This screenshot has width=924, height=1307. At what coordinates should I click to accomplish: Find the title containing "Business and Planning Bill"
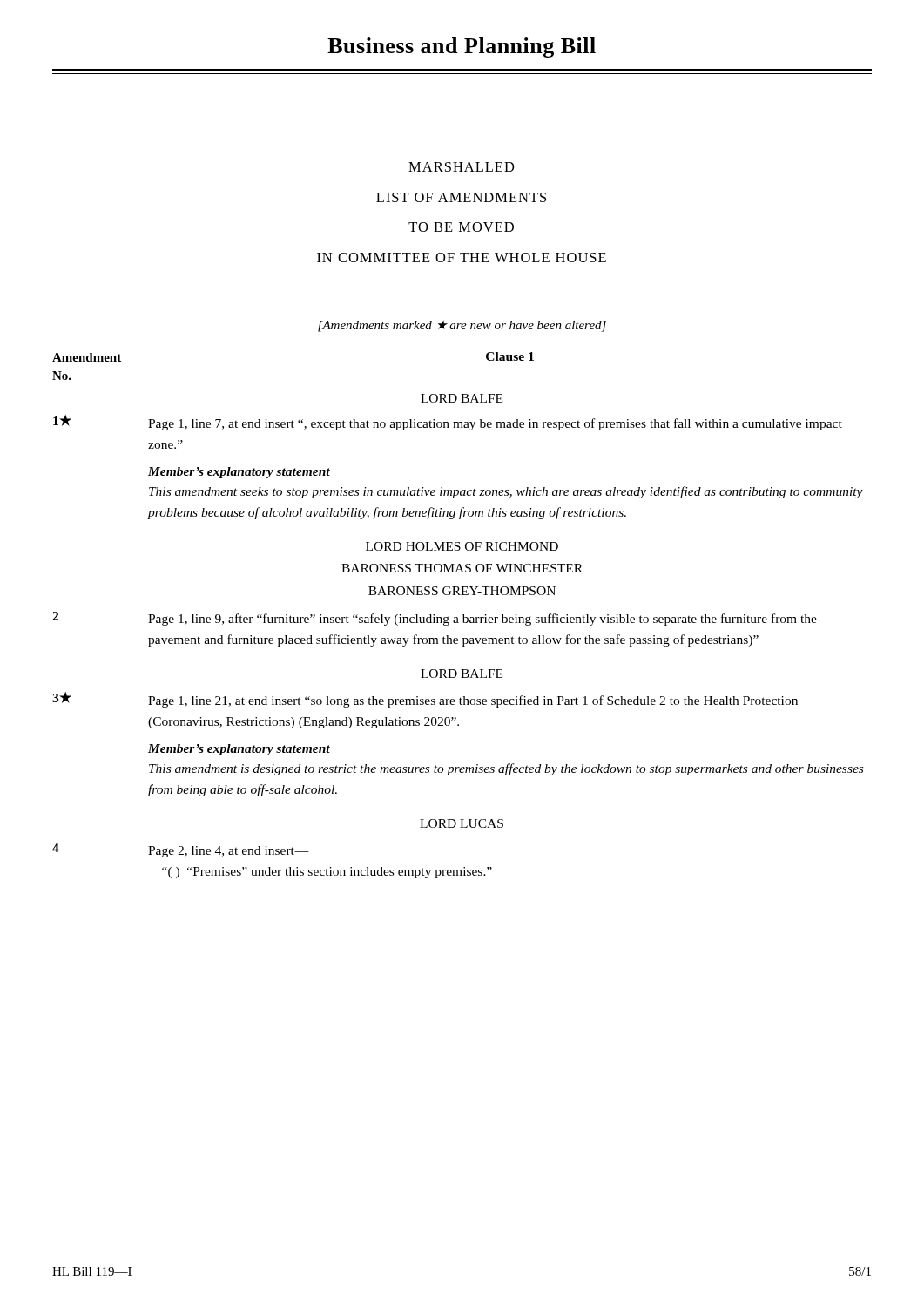tap(462, 46)
